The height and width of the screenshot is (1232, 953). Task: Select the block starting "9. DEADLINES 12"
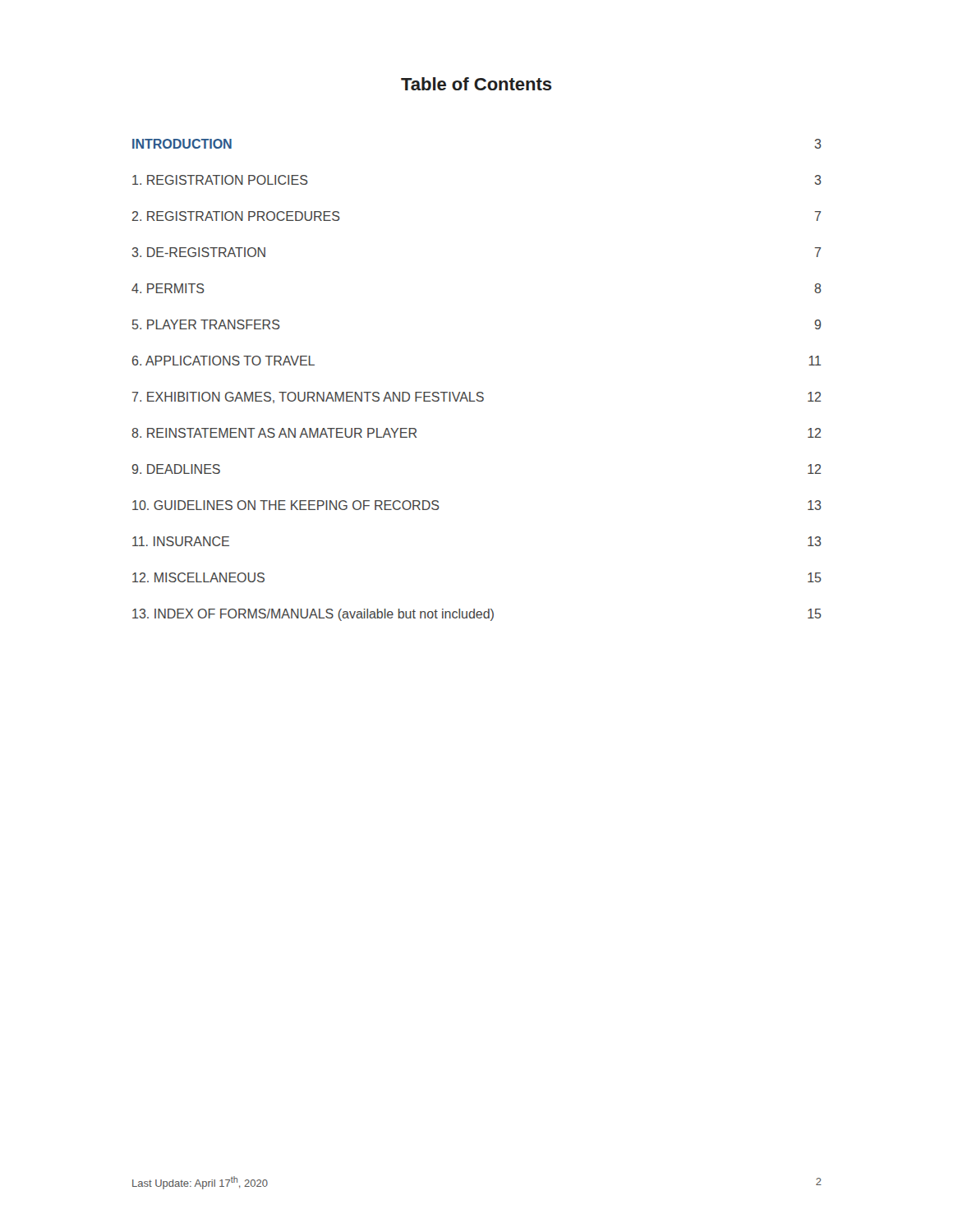[180, 467]
